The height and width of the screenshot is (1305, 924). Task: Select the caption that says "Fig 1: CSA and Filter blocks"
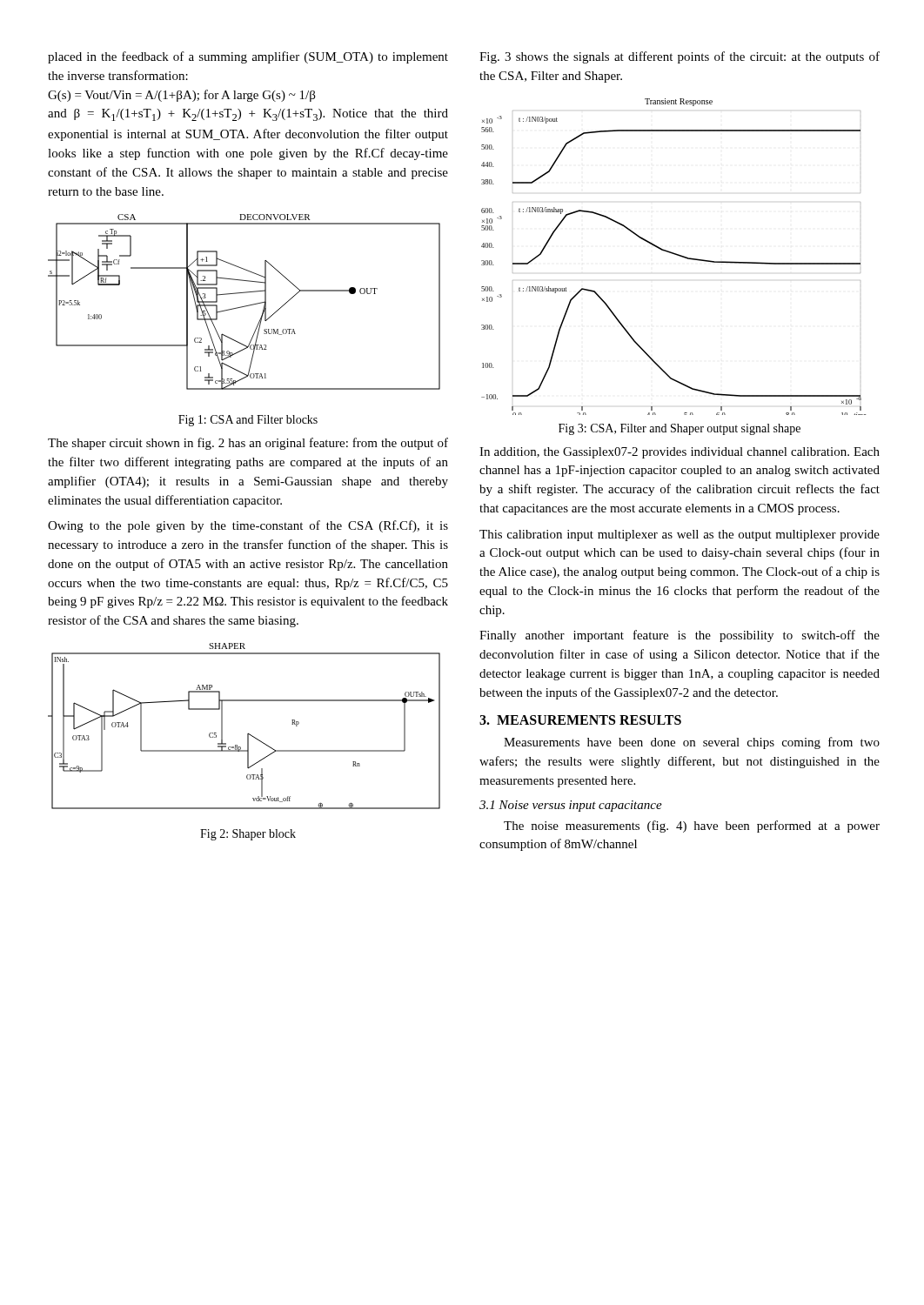pyautogui.click(x=248, y=420)
